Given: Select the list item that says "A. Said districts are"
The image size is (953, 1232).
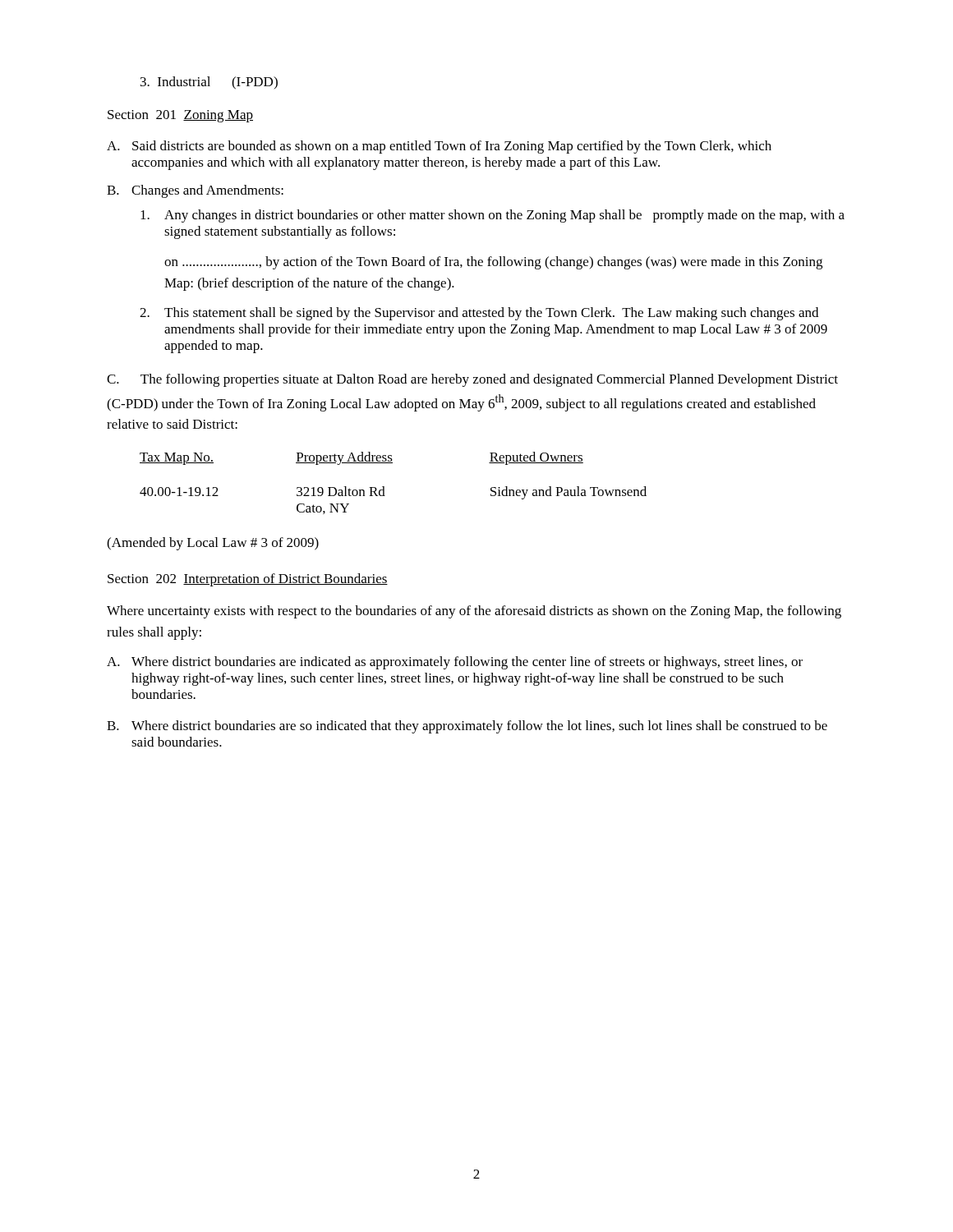Looking at the screenshot, I should [476, 154].
